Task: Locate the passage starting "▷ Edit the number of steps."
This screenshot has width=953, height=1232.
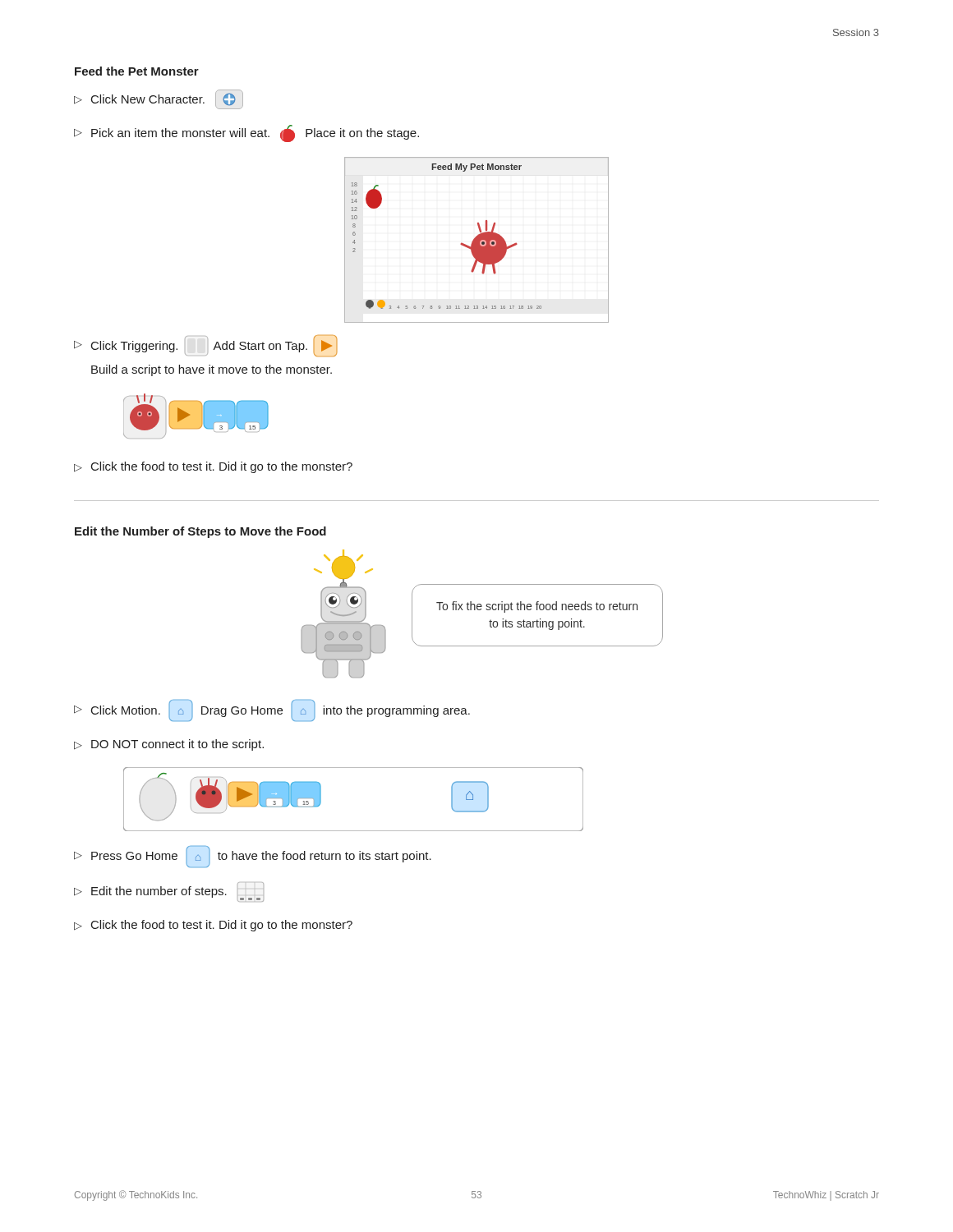Action: pos(169,894)
